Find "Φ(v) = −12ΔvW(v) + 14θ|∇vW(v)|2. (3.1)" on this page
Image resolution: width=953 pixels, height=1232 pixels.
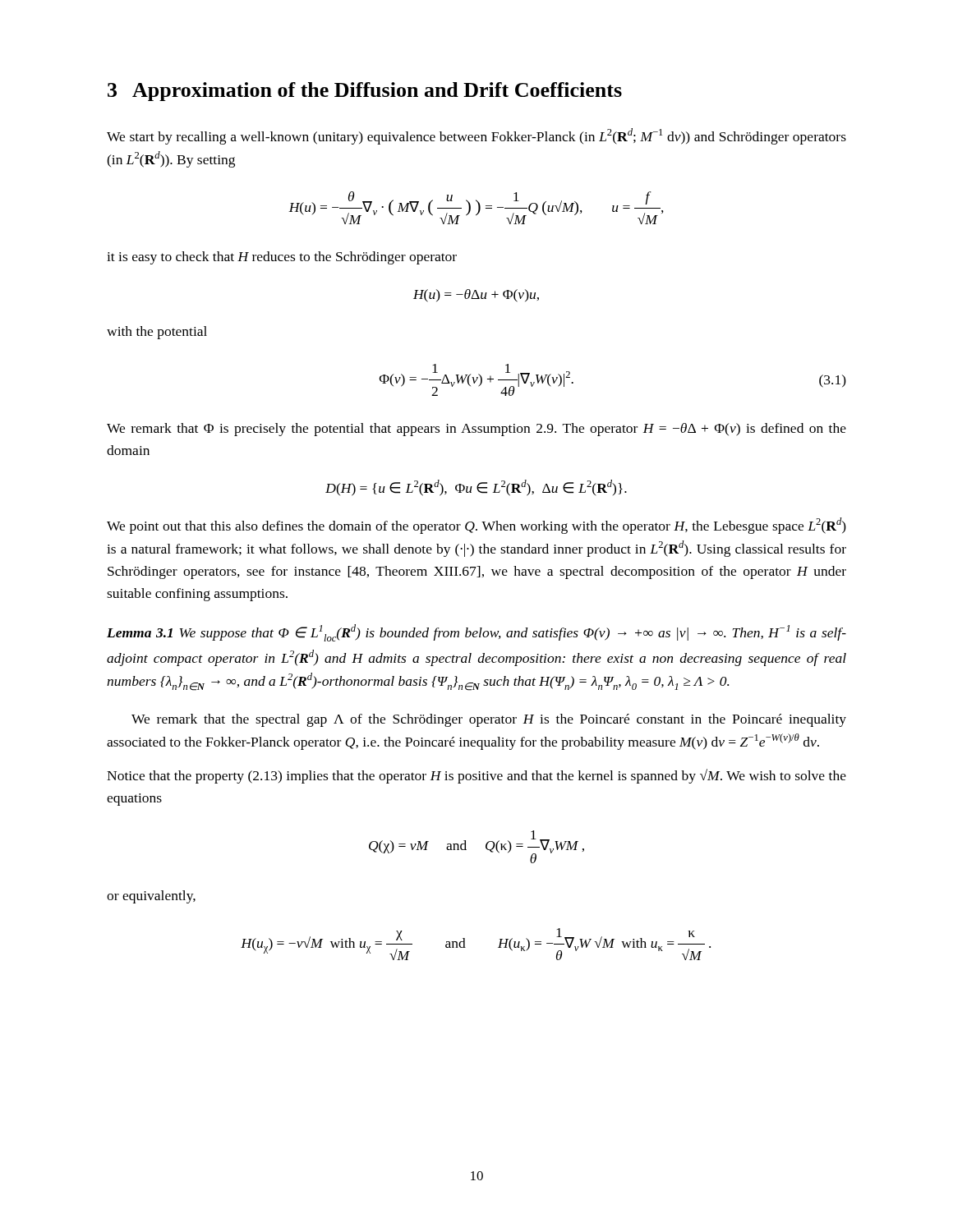476,380
